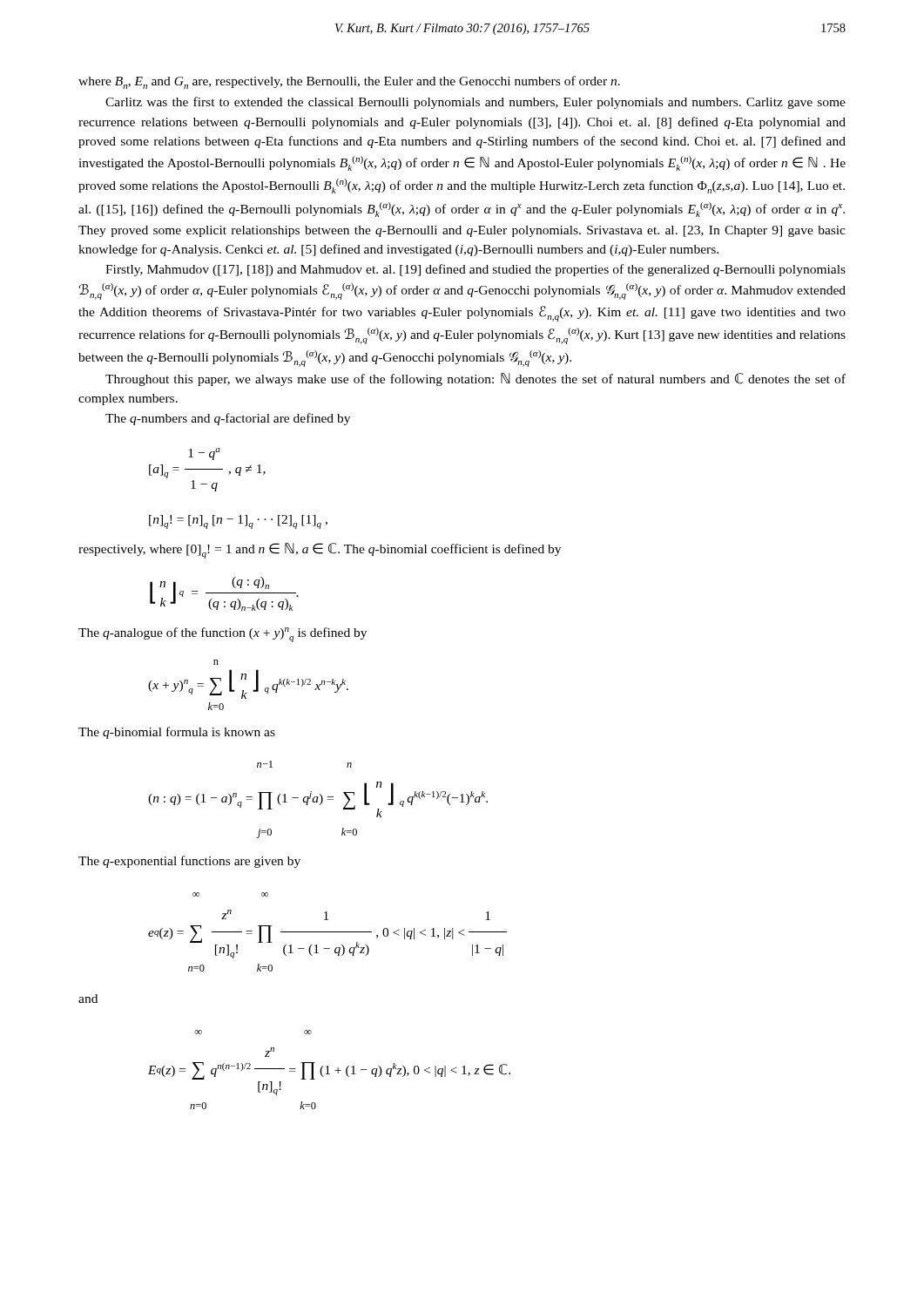Where is the formula that starts "(n : q) ="?
924x1307 pixels.
click(497, 799)
